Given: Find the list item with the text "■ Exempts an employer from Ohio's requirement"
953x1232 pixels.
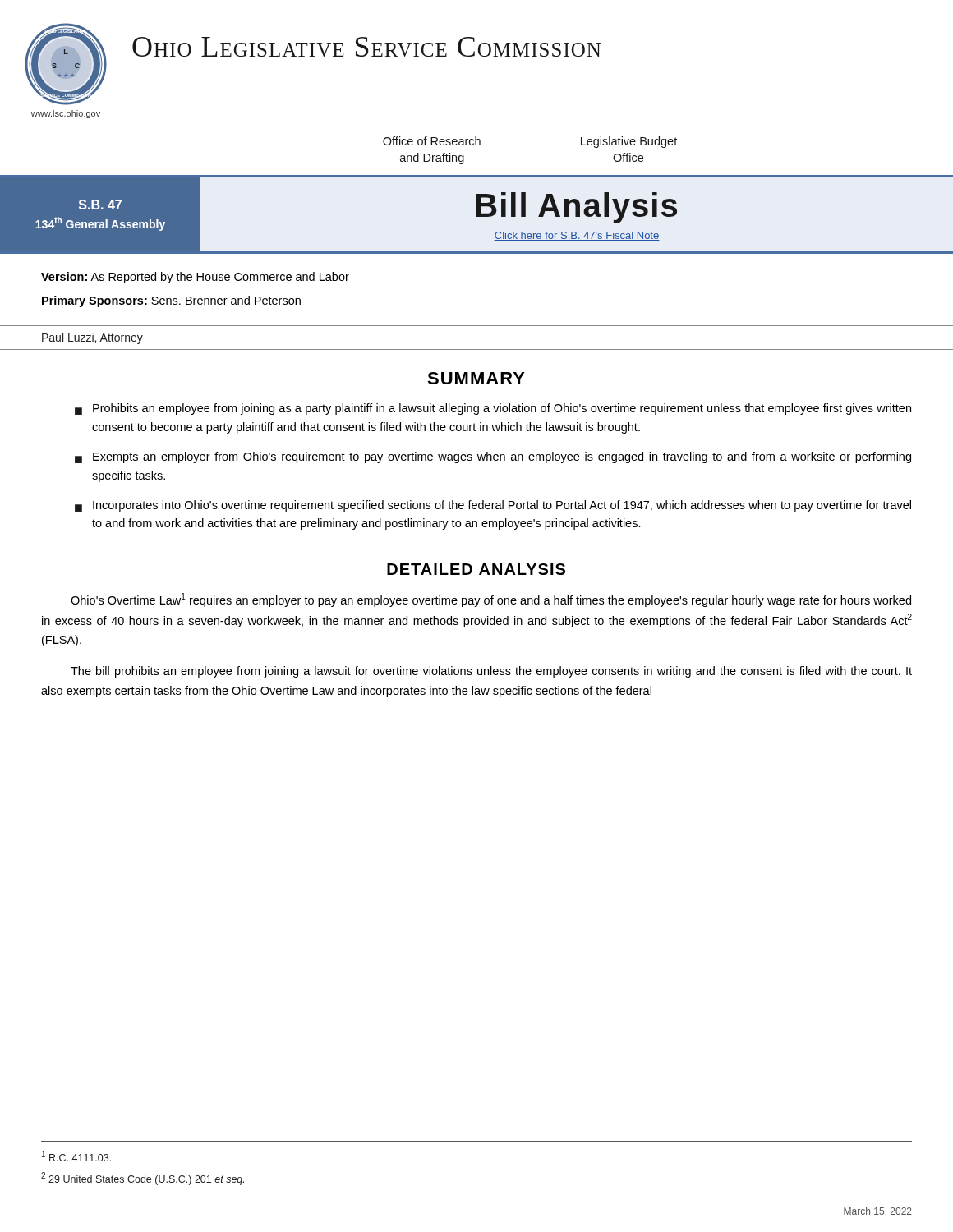Looking at the screenshot, I should pyautogui.click(x=493, y=466).
